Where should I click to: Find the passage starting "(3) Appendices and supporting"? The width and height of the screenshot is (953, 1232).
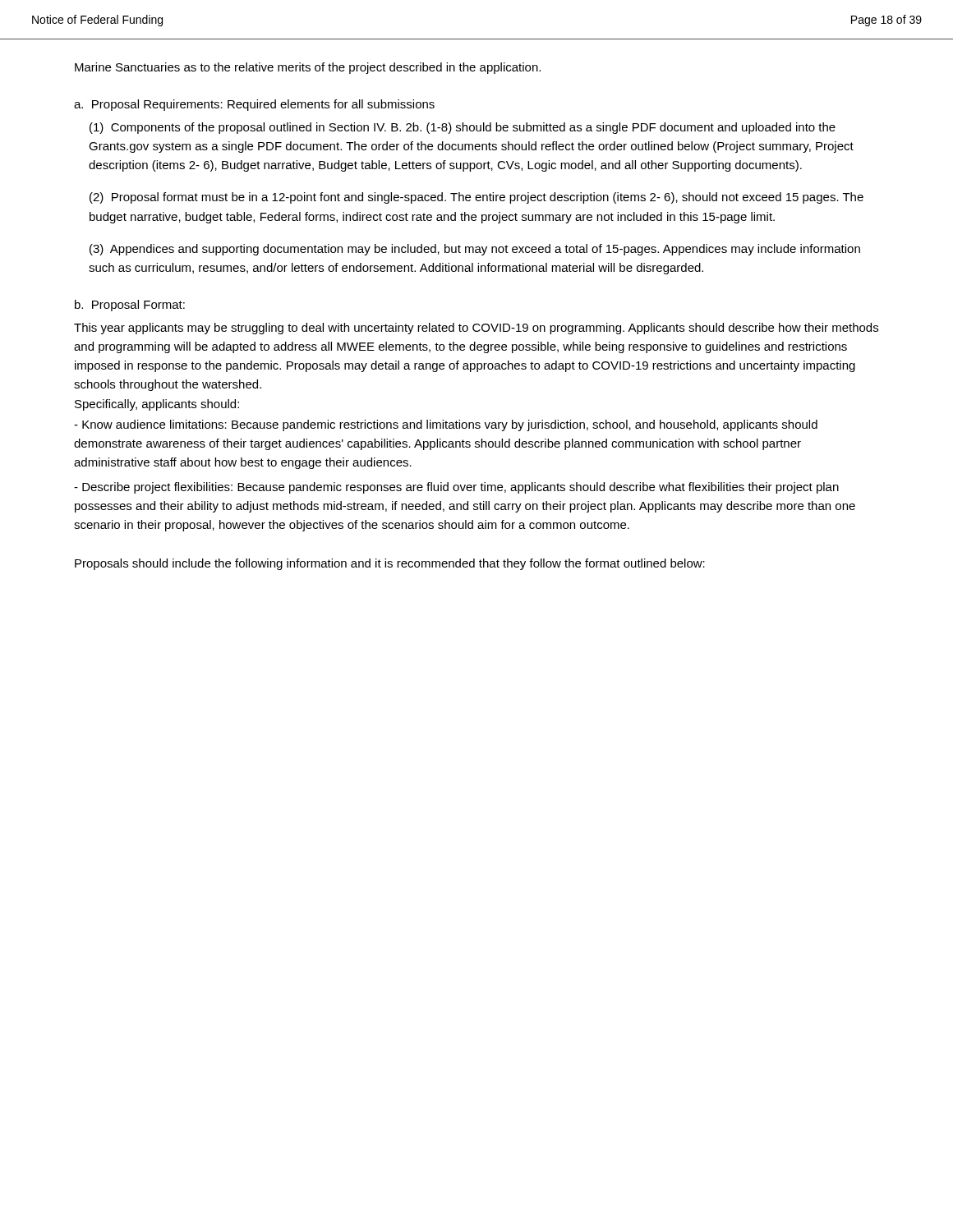pyautogui.click(x=475, y=258)
